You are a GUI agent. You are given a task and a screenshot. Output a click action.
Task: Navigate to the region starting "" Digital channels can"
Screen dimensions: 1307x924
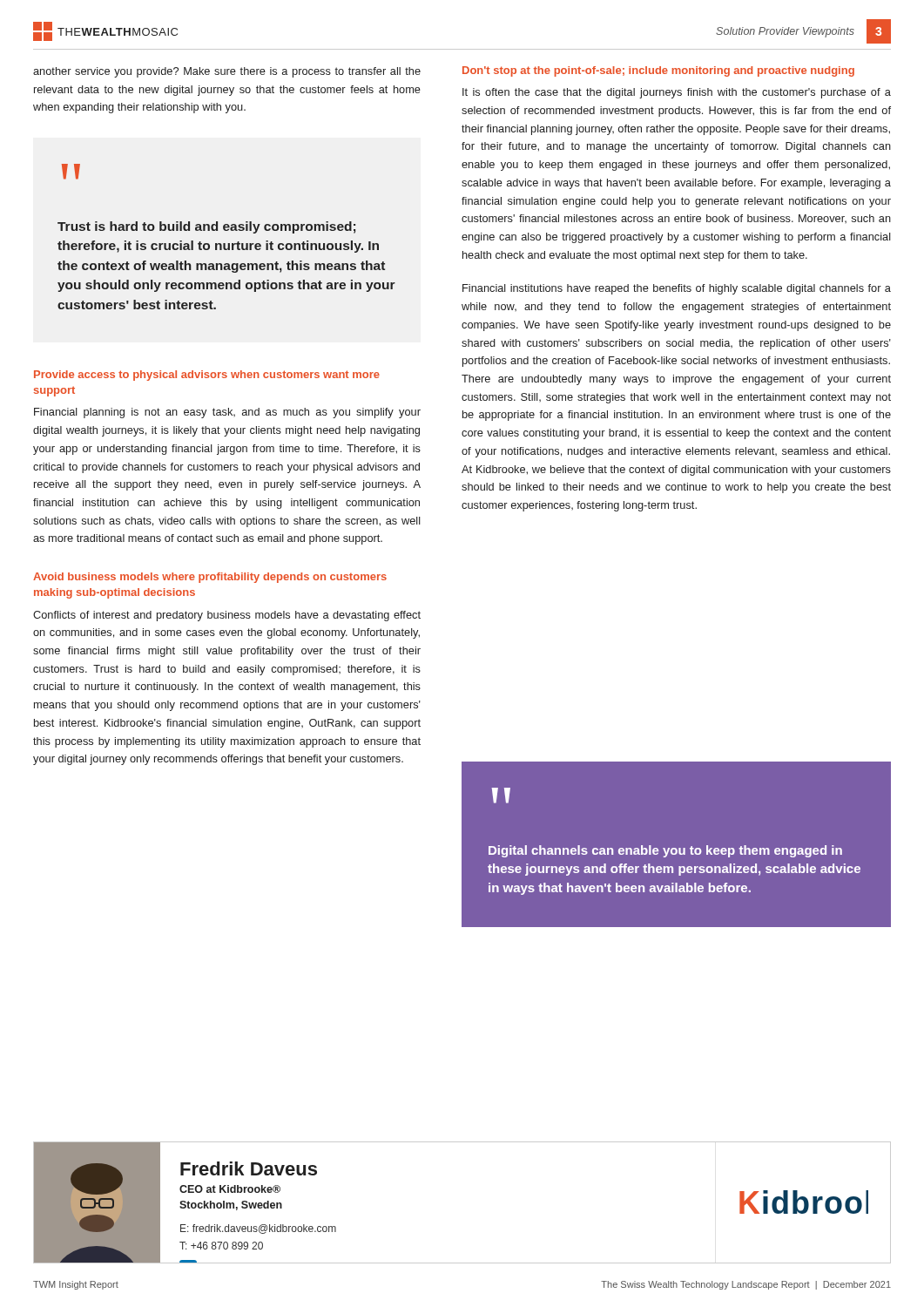pos(501,796)
